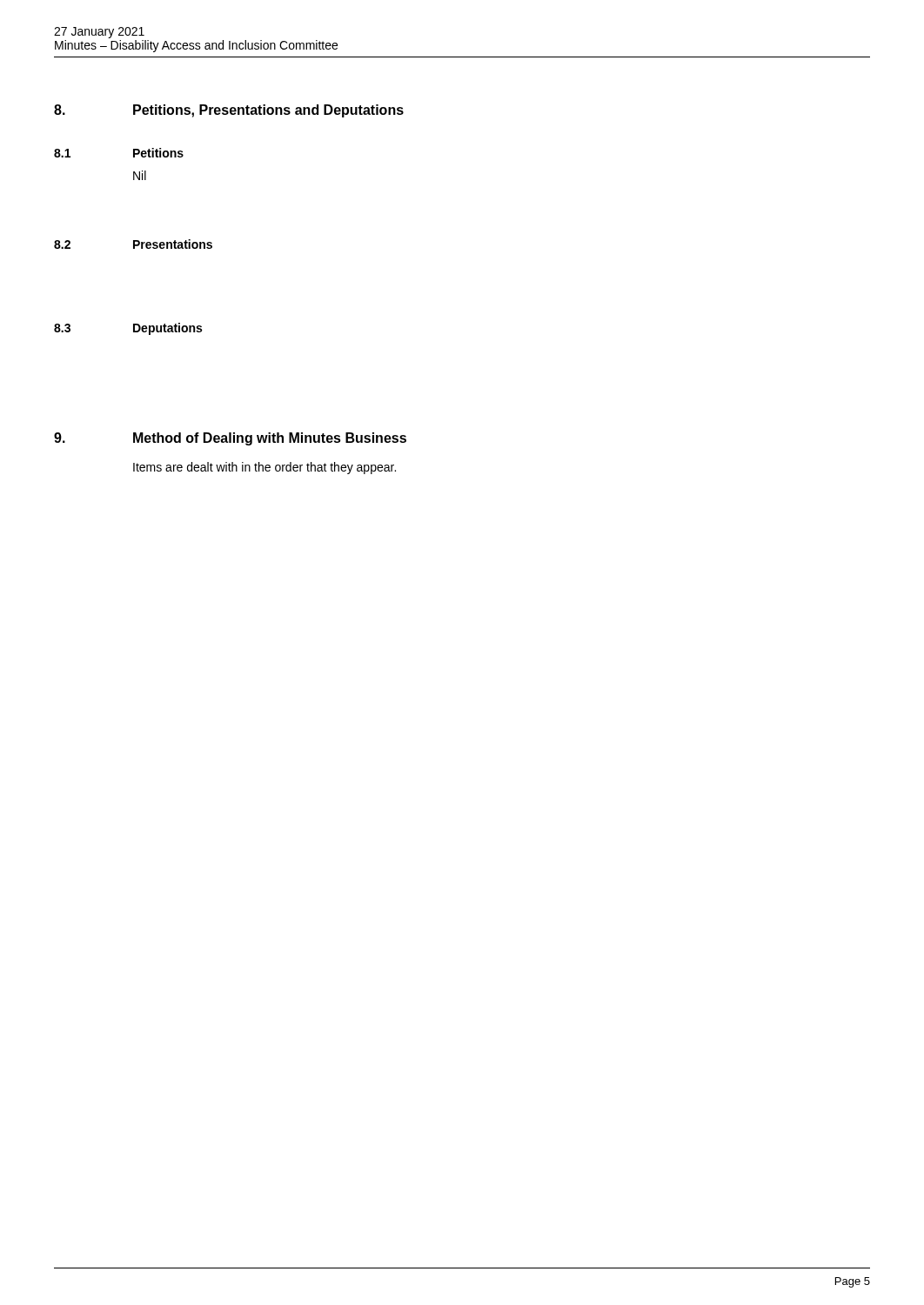The height and width of the screenshot is (1305, 924).
Task: Find the text block containing "Items are dealt with"
Action: 265,467
